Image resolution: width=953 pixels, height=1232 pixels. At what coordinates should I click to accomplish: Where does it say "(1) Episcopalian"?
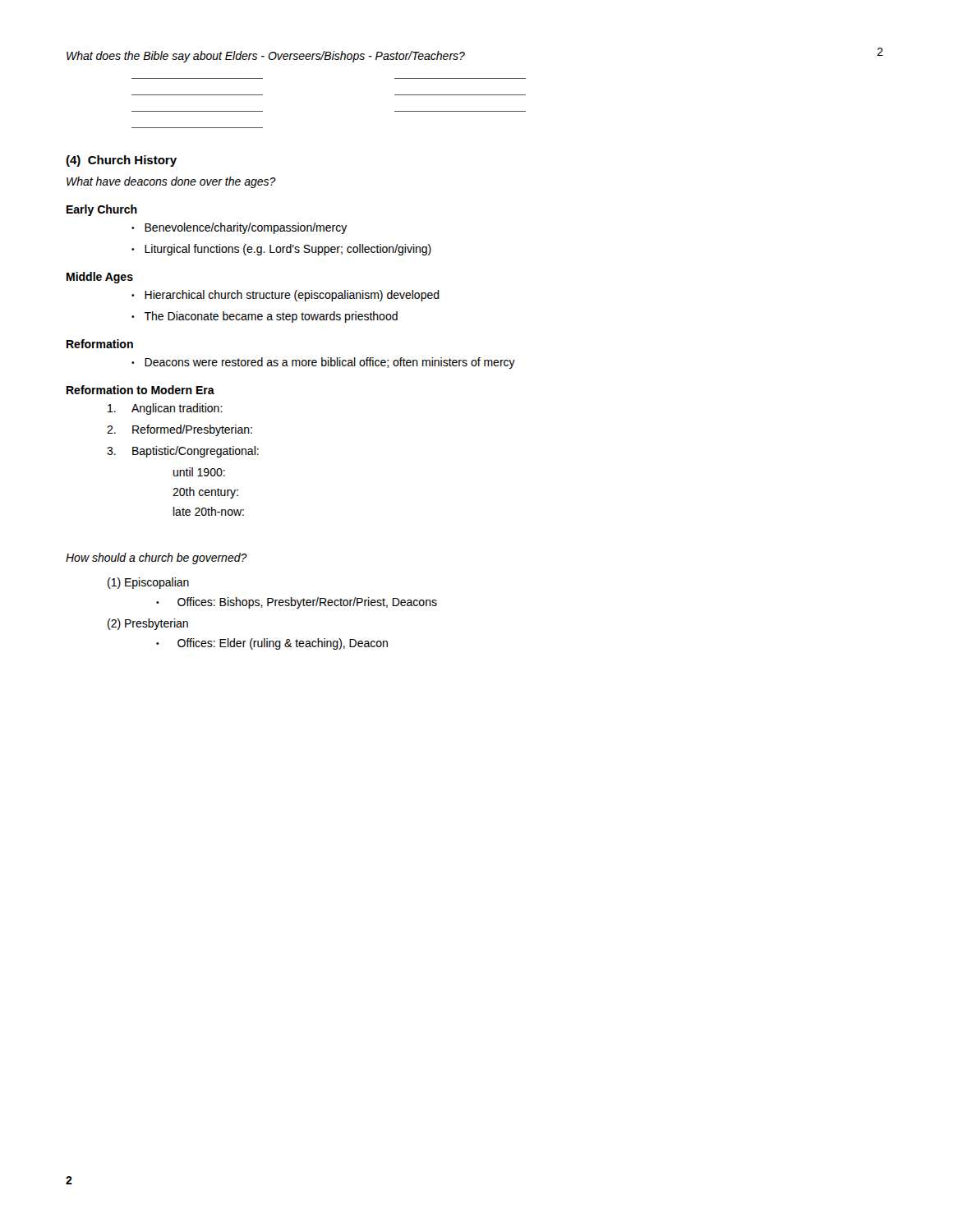(148, 582)
